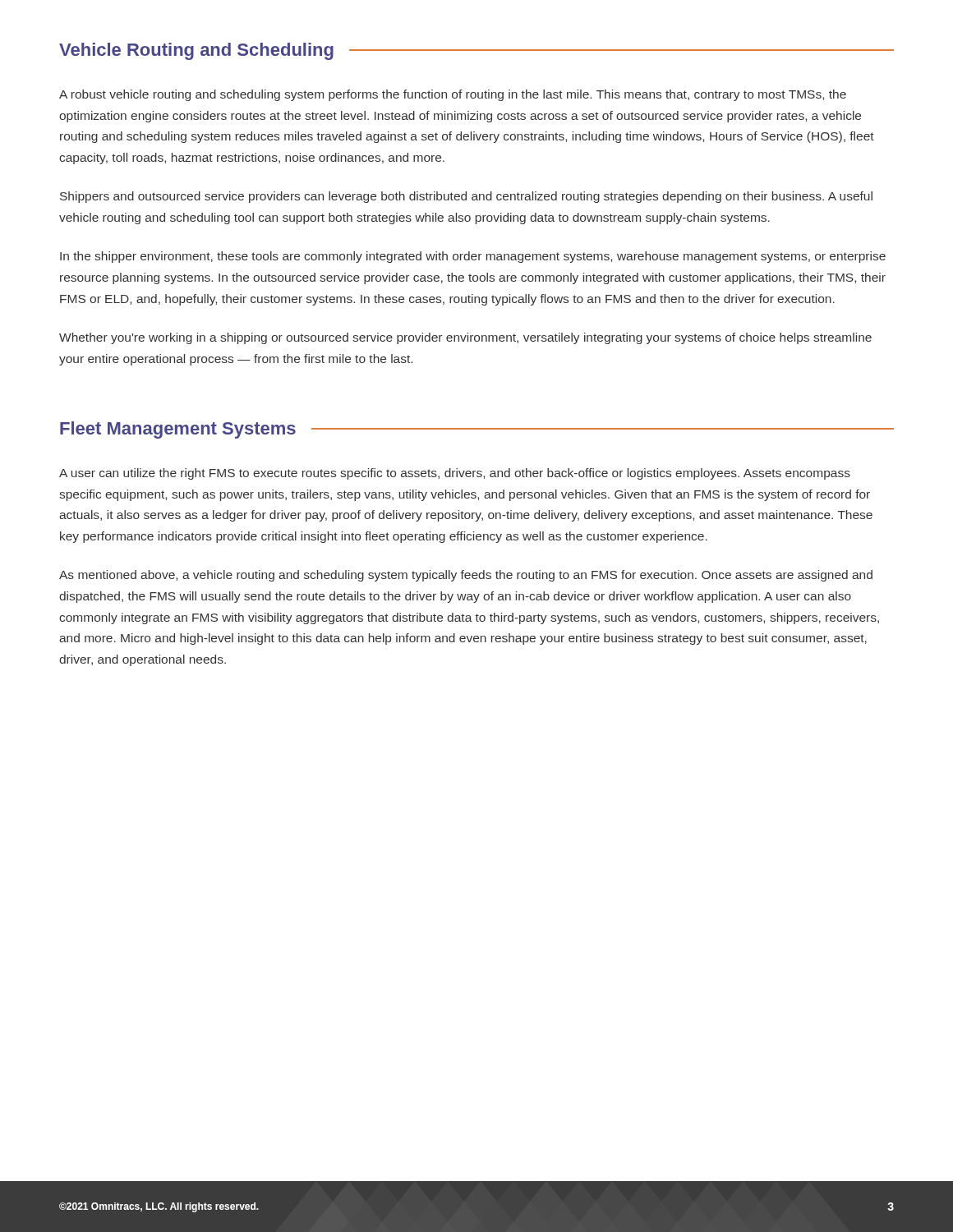
Task: Where is the passage that starts "A user can"?
Action: (x=466, y=504)
